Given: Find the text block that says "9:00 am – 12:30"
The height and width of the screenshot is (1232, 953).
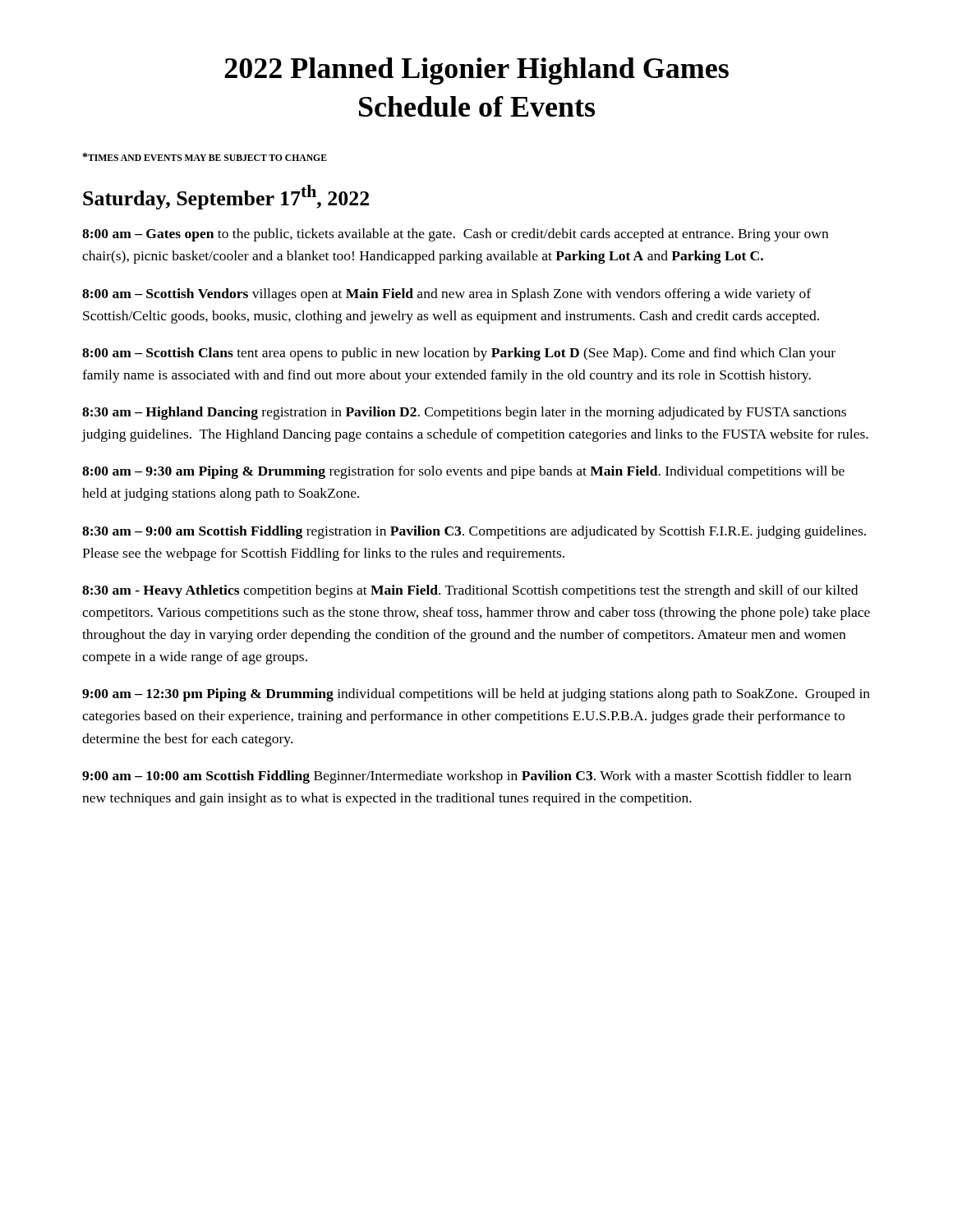Looking at the screenshot, I should [x=476, y=716].
